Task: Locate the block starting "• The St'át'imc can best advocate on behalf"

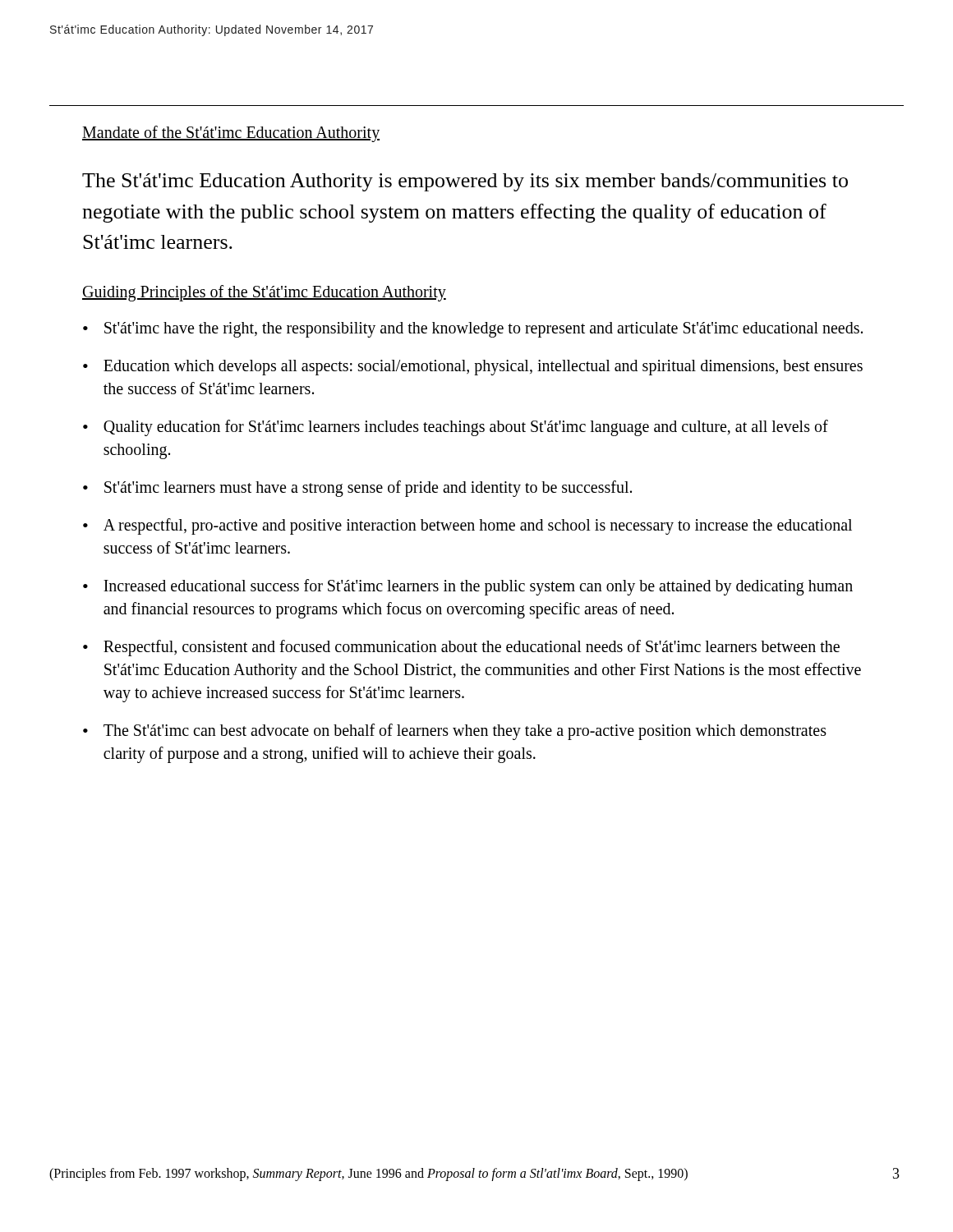Action: click(476, 742)
